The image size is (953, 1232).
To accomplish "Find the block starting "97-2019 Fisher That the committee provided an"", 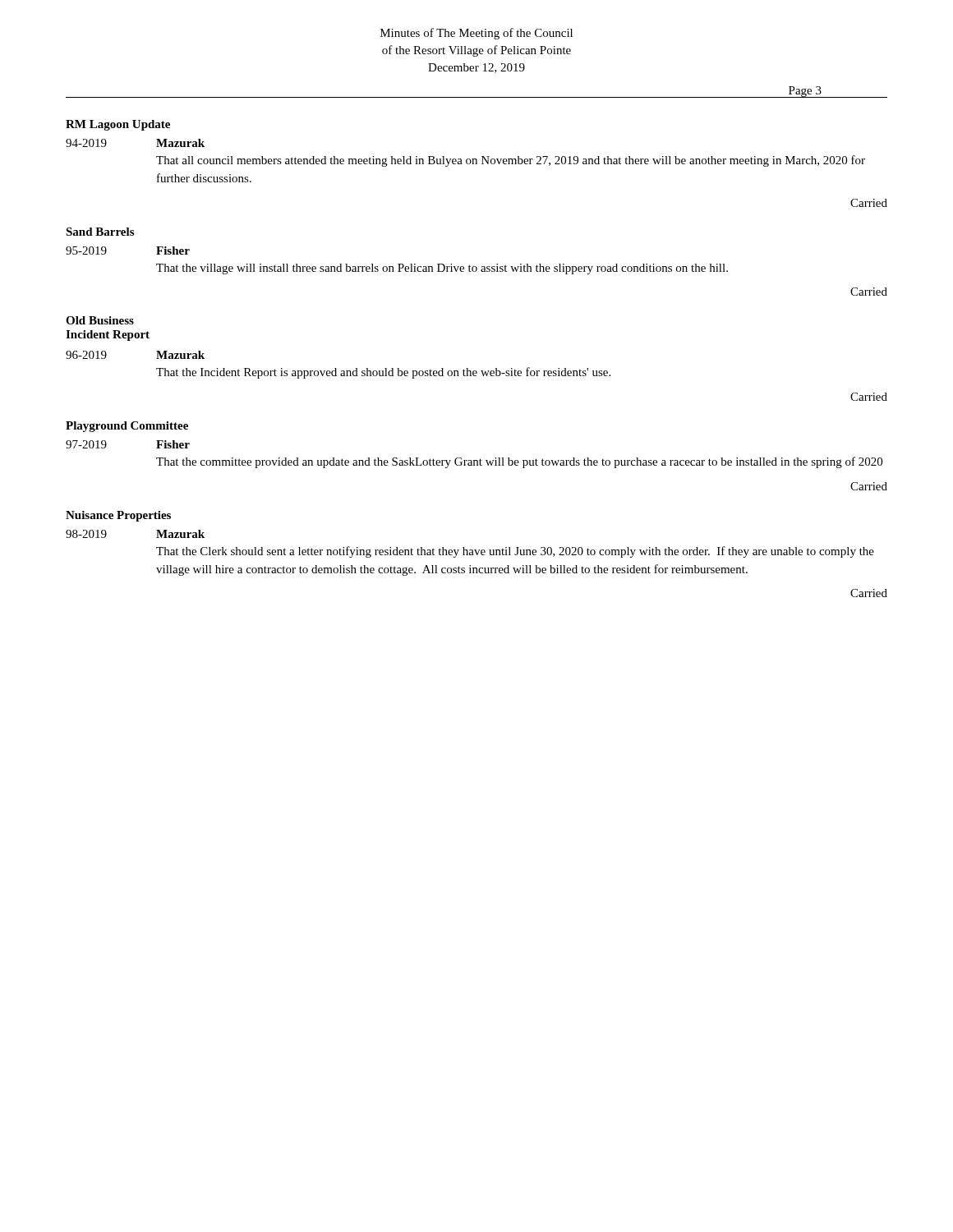I will click(x=476, y=454).
